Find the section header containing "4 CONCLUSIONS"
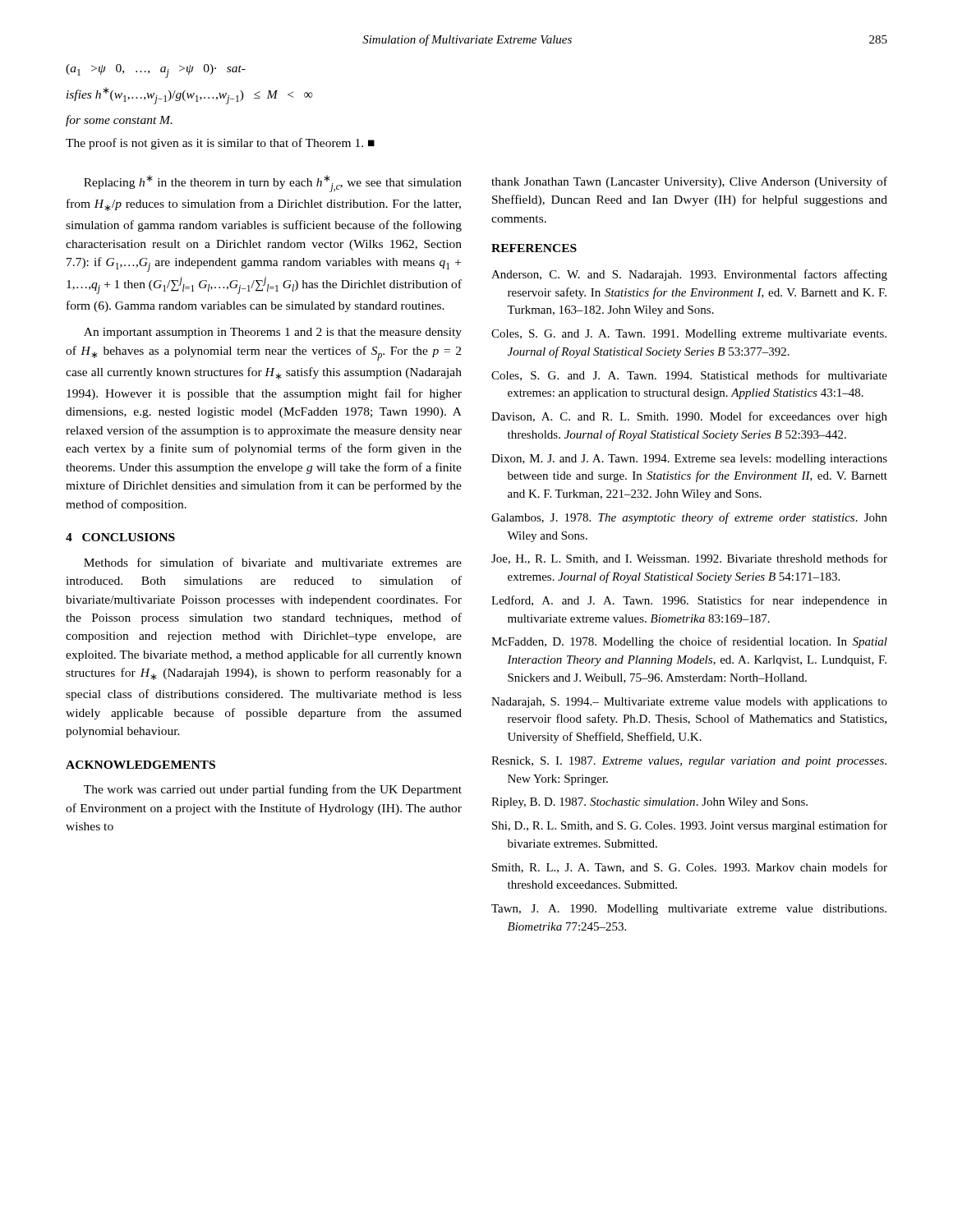This screenshot has width=953, height=1232. click(x=120, y=537)
